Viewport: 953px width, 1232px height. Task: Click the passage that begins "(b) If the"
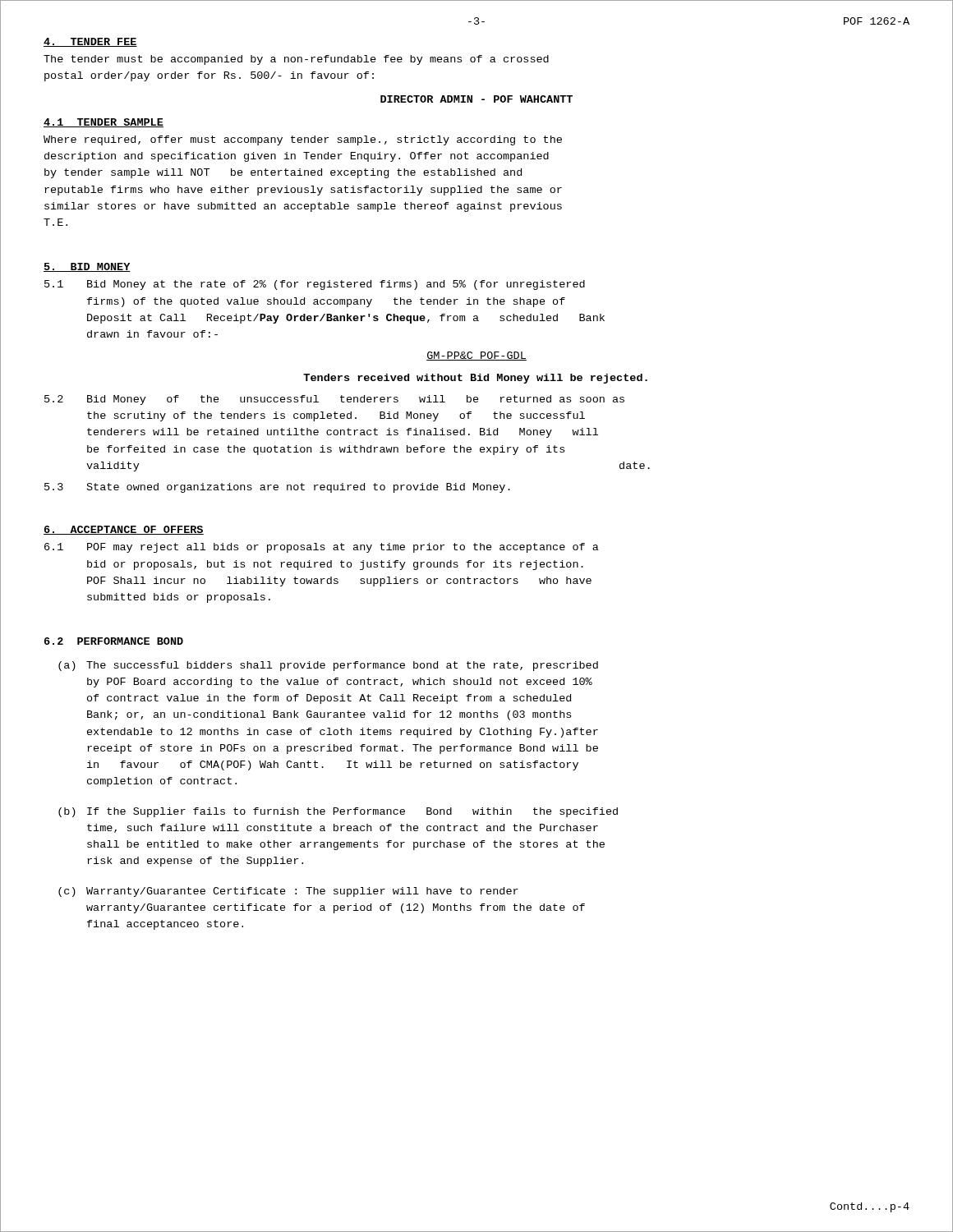coord(476,837)
